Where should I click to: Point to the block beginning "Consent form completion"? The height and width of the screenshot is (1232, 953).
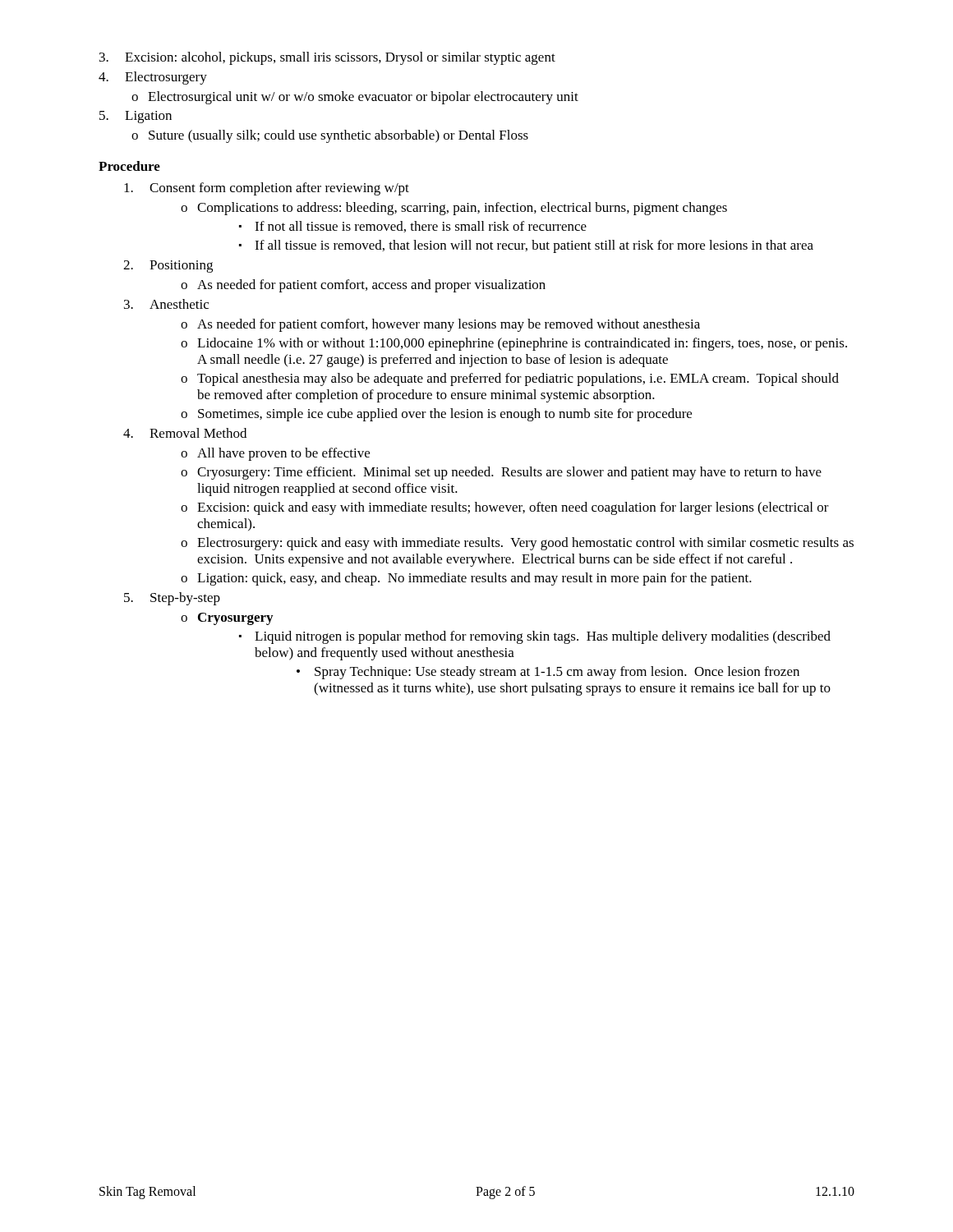[x=267, y=189]
